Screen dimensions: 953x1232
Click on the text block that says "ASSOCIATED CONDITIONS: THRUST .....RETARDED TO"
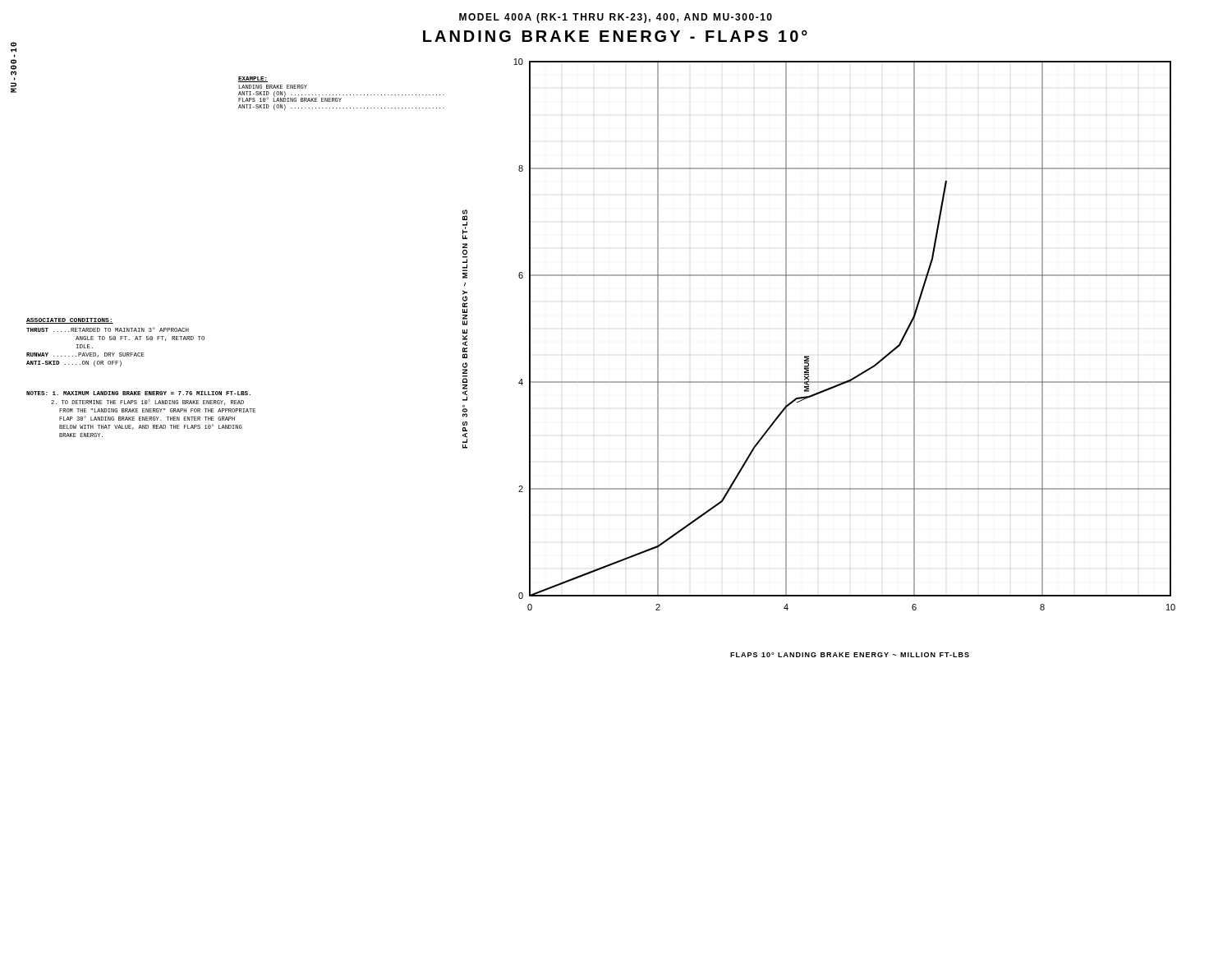[x=166, y=341]
